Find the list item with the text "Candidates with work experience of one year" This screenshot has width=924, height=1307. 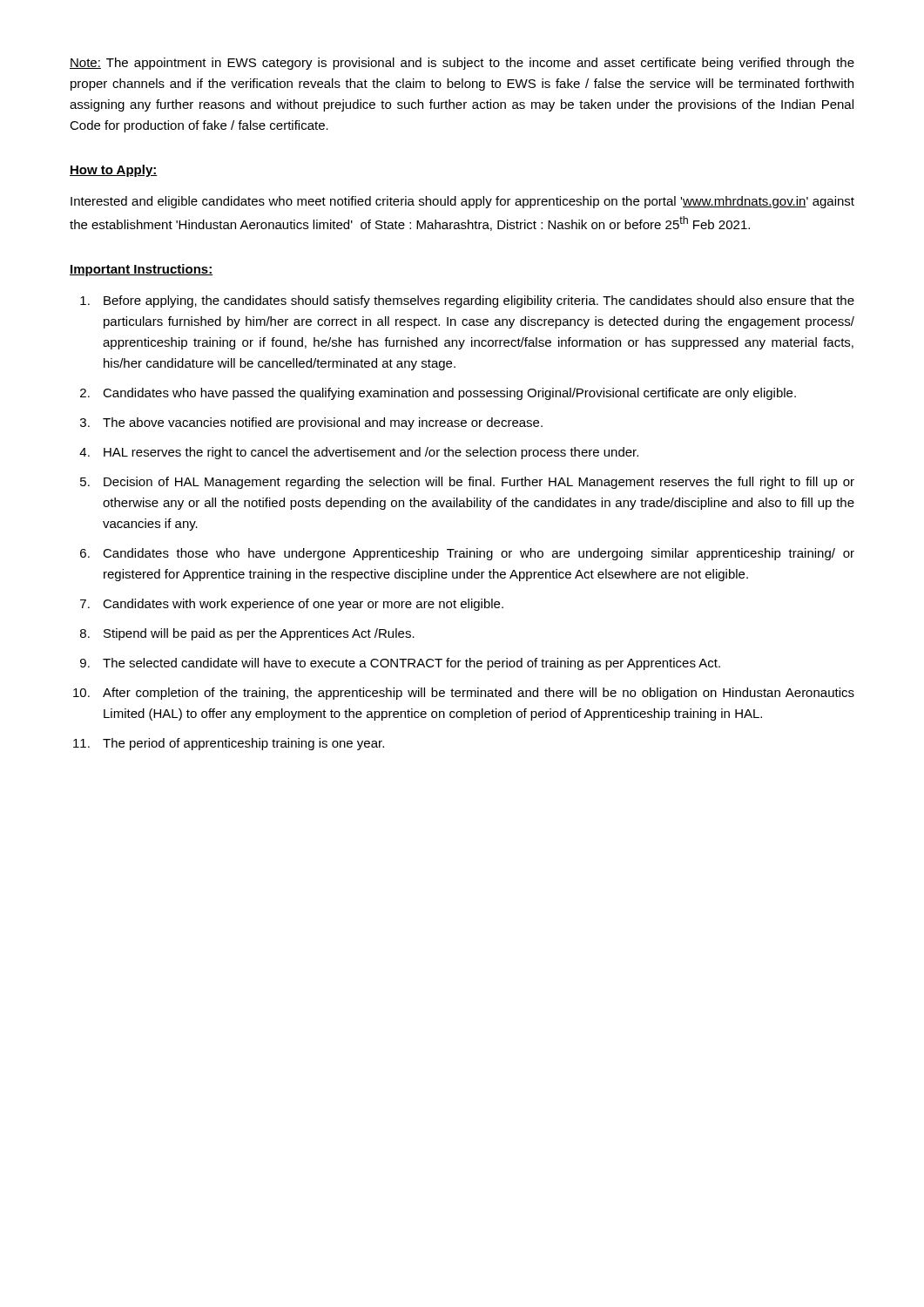point(304,603)
